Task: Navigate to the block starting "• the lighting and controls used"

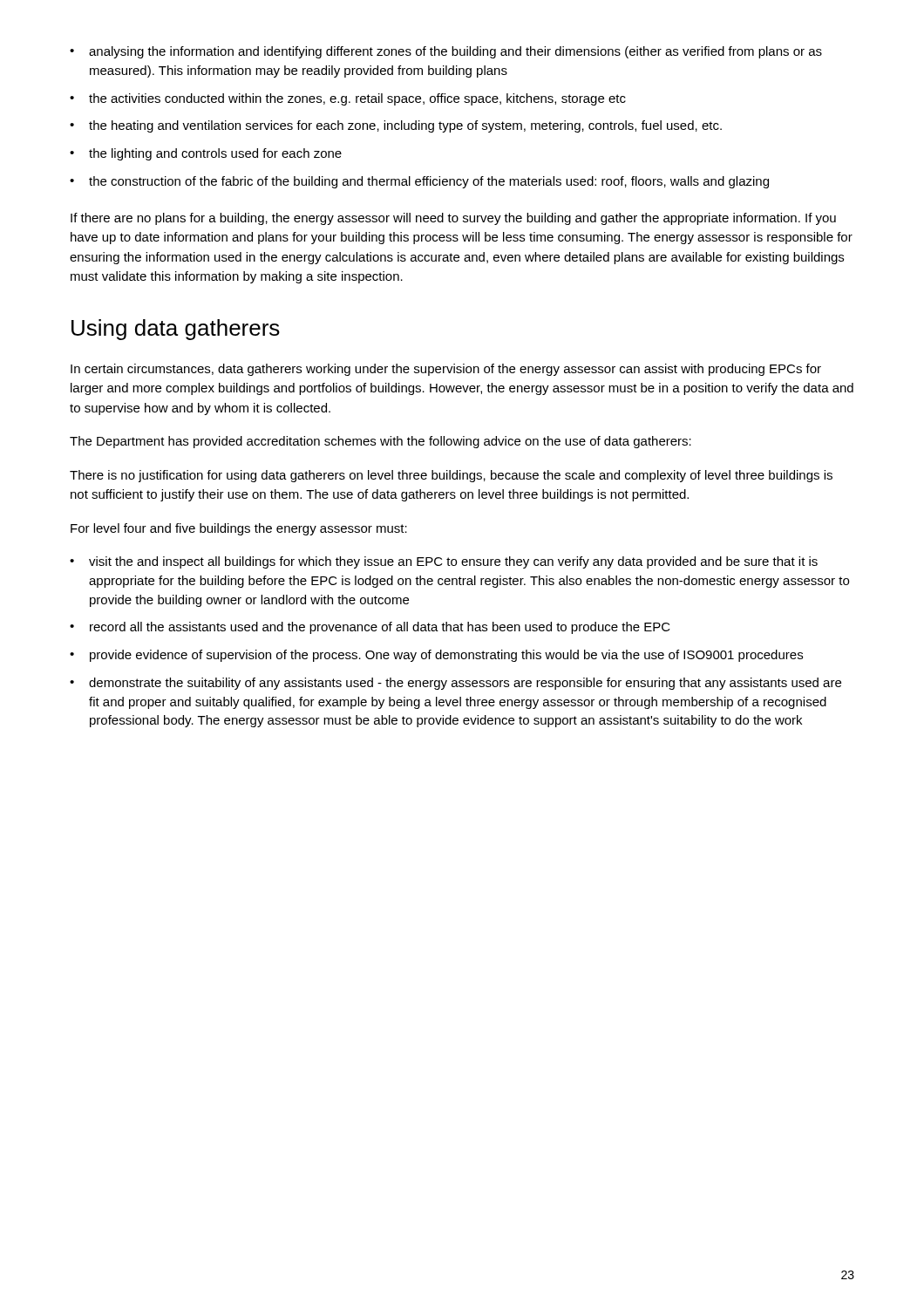Action: coord(206,154)
